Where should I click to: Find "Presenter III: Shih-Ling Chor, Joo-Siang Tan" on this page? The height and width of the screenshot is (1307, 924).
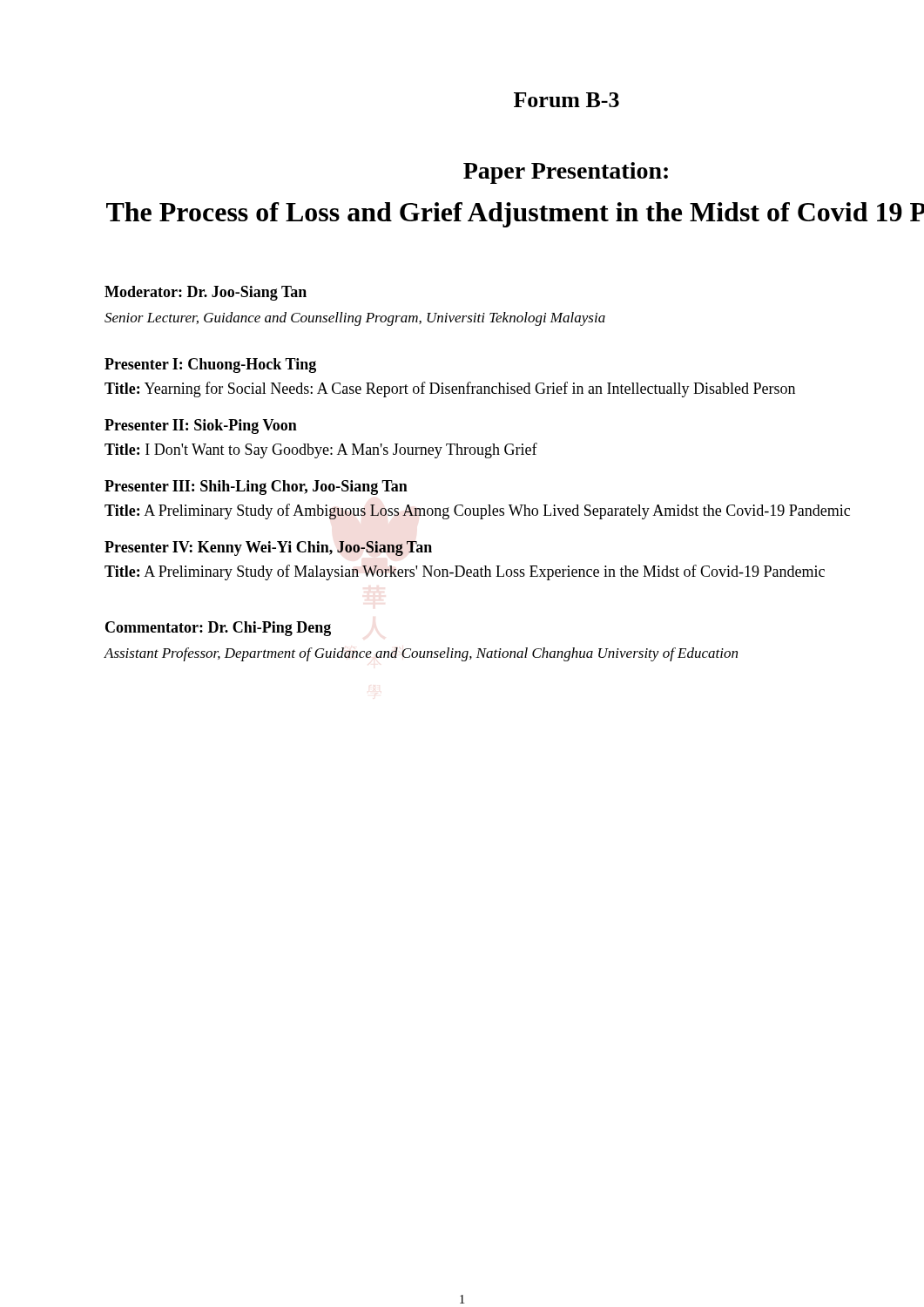256,486
